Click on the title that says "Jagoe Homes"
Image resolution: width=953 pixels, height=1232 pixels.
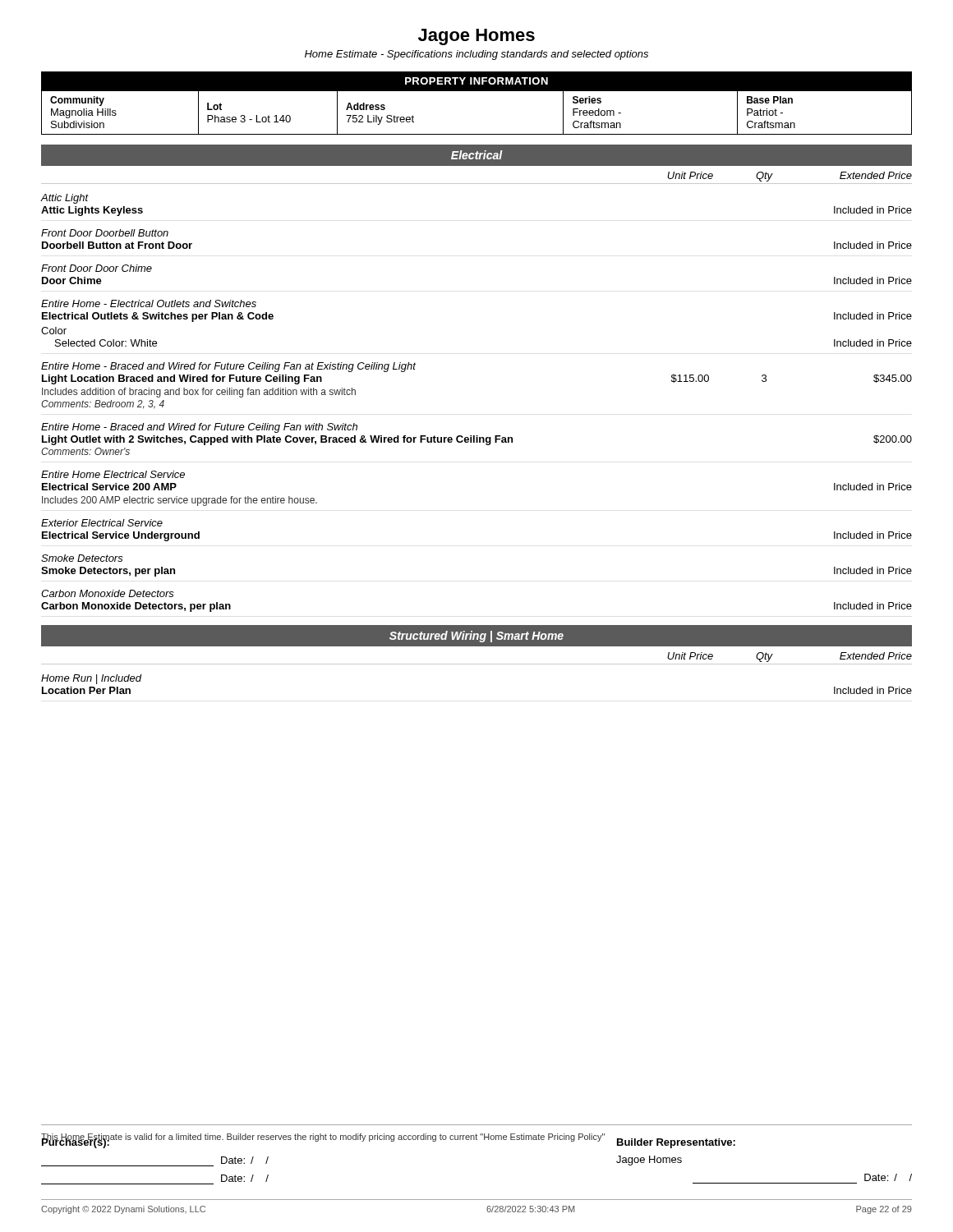[476, 35]
